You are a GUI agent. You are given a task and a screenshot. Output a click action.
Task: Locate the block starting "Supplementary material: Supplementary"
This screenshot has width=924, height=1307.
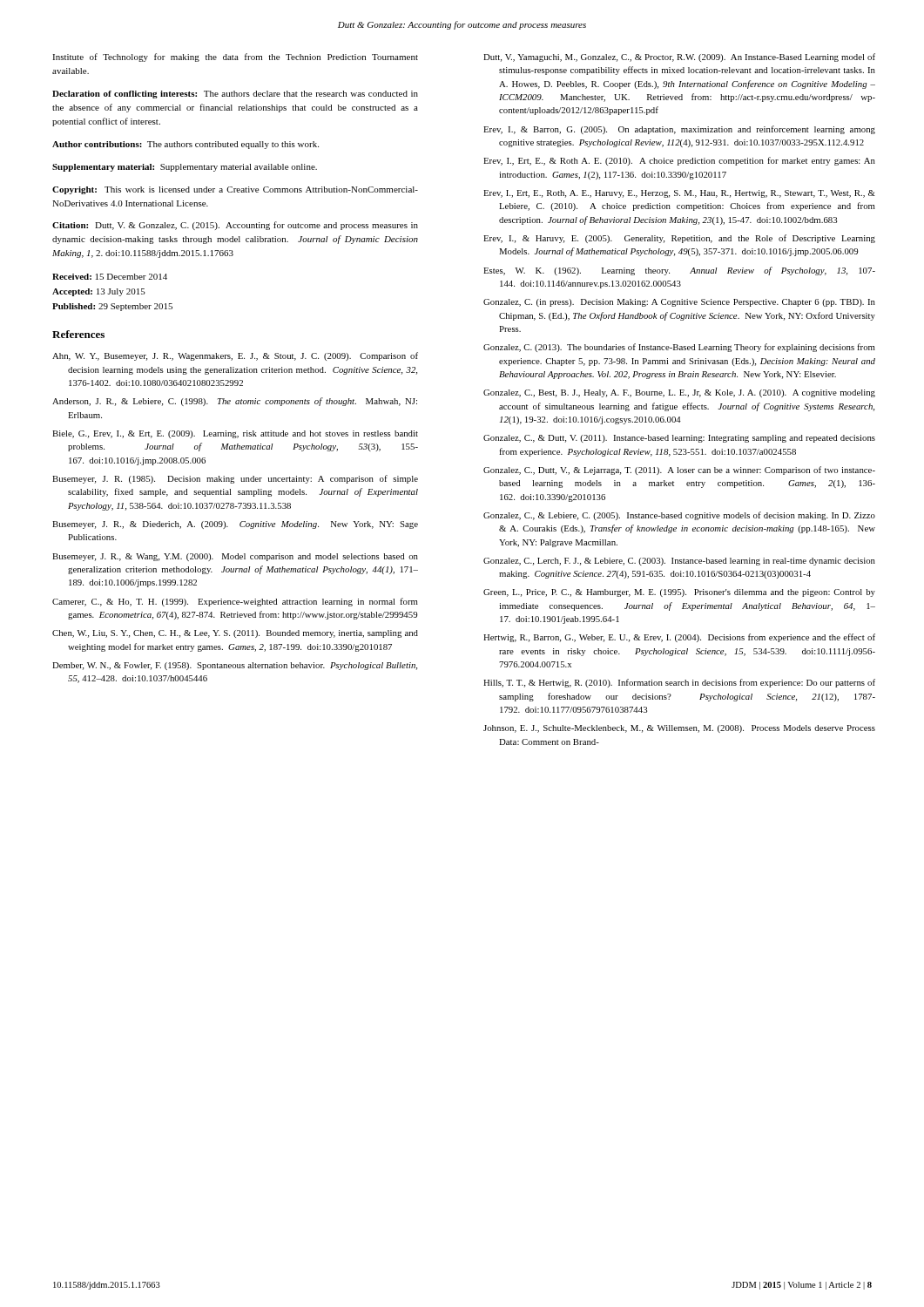(x=185, y=166)
